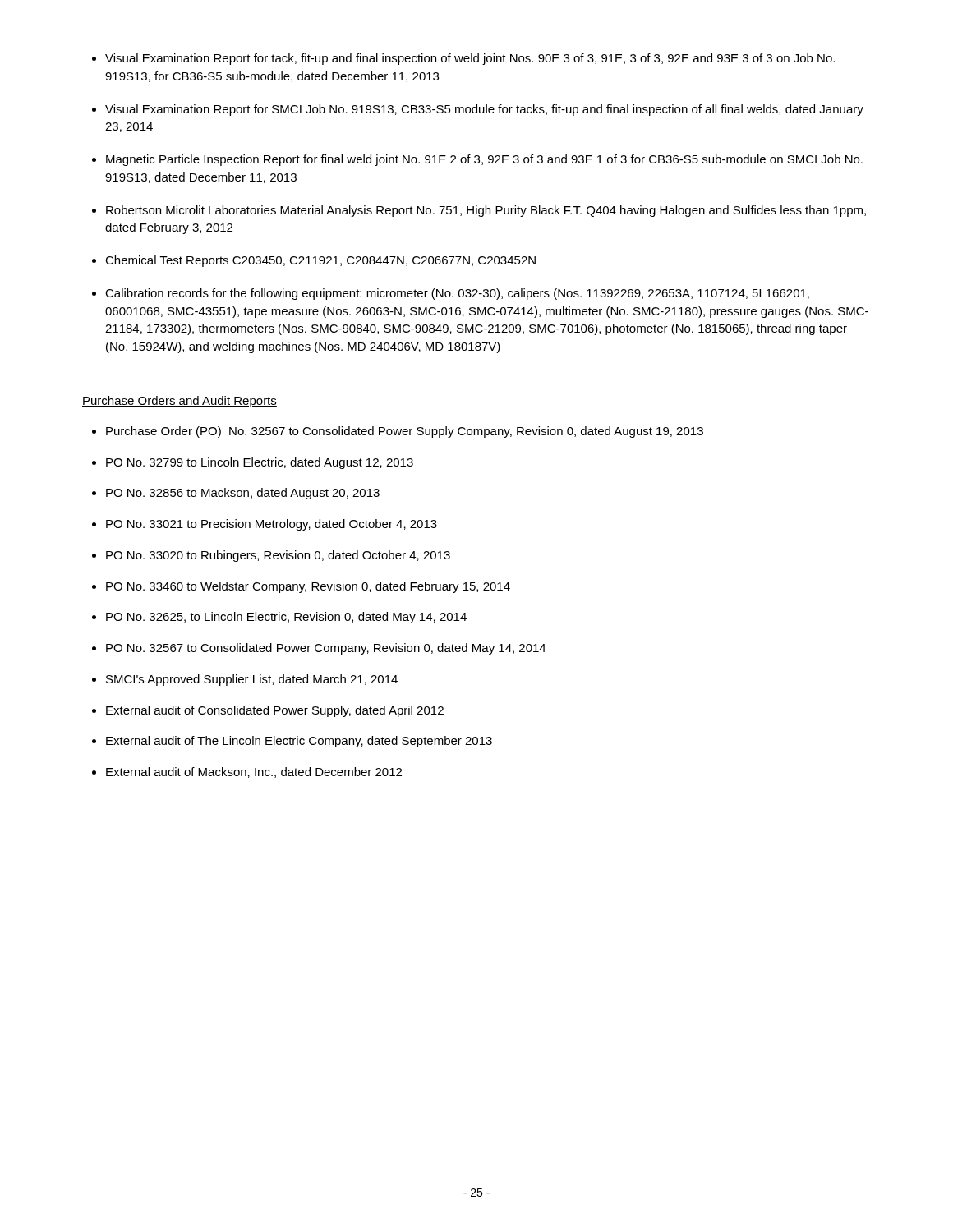953x1232 pixels.
Task: Locate the passage starting "External audit of Consolidated Power Supply, dated"
Action: point(275,710)
